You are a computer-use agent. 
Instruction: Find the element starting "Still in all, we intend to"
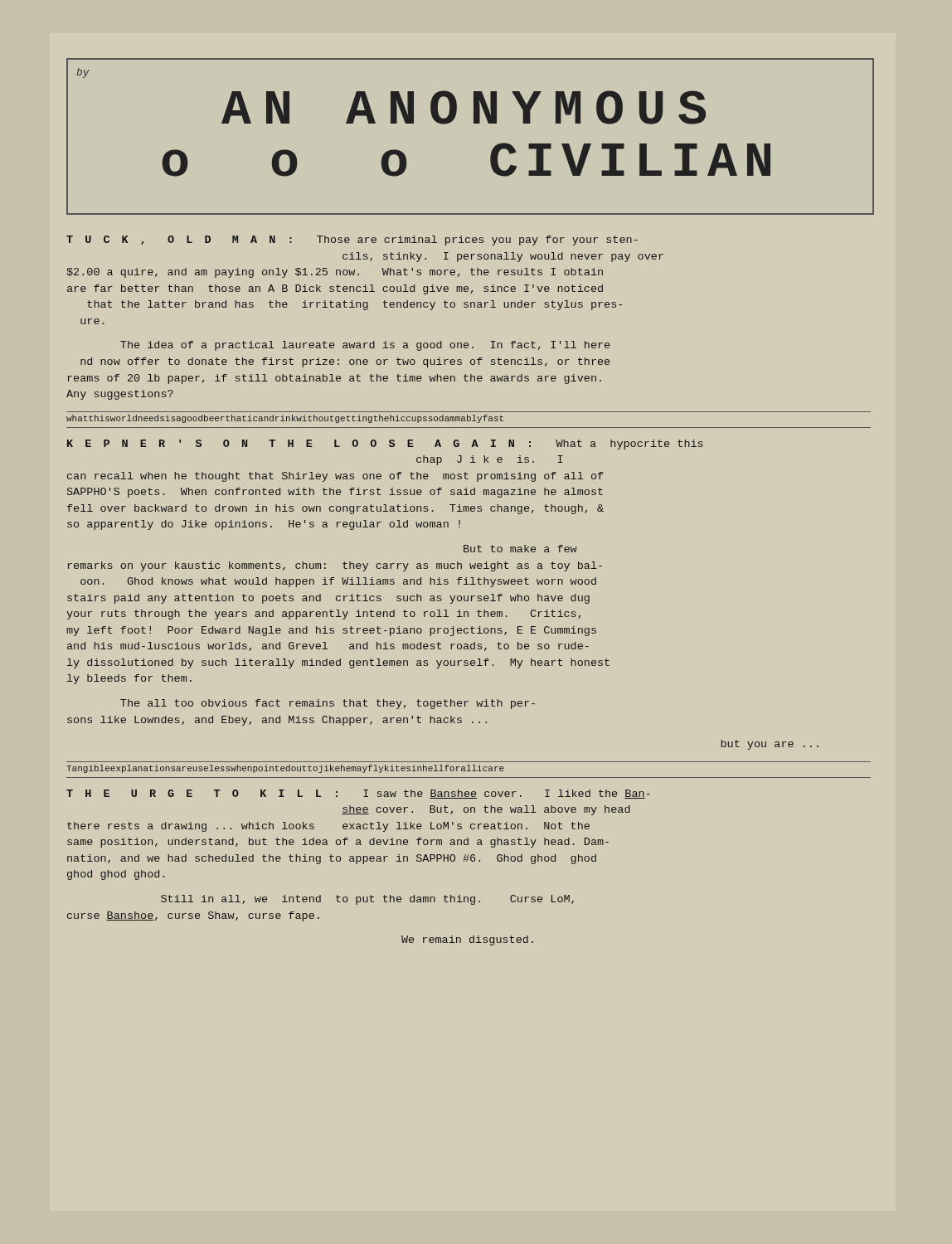[322, 907]
